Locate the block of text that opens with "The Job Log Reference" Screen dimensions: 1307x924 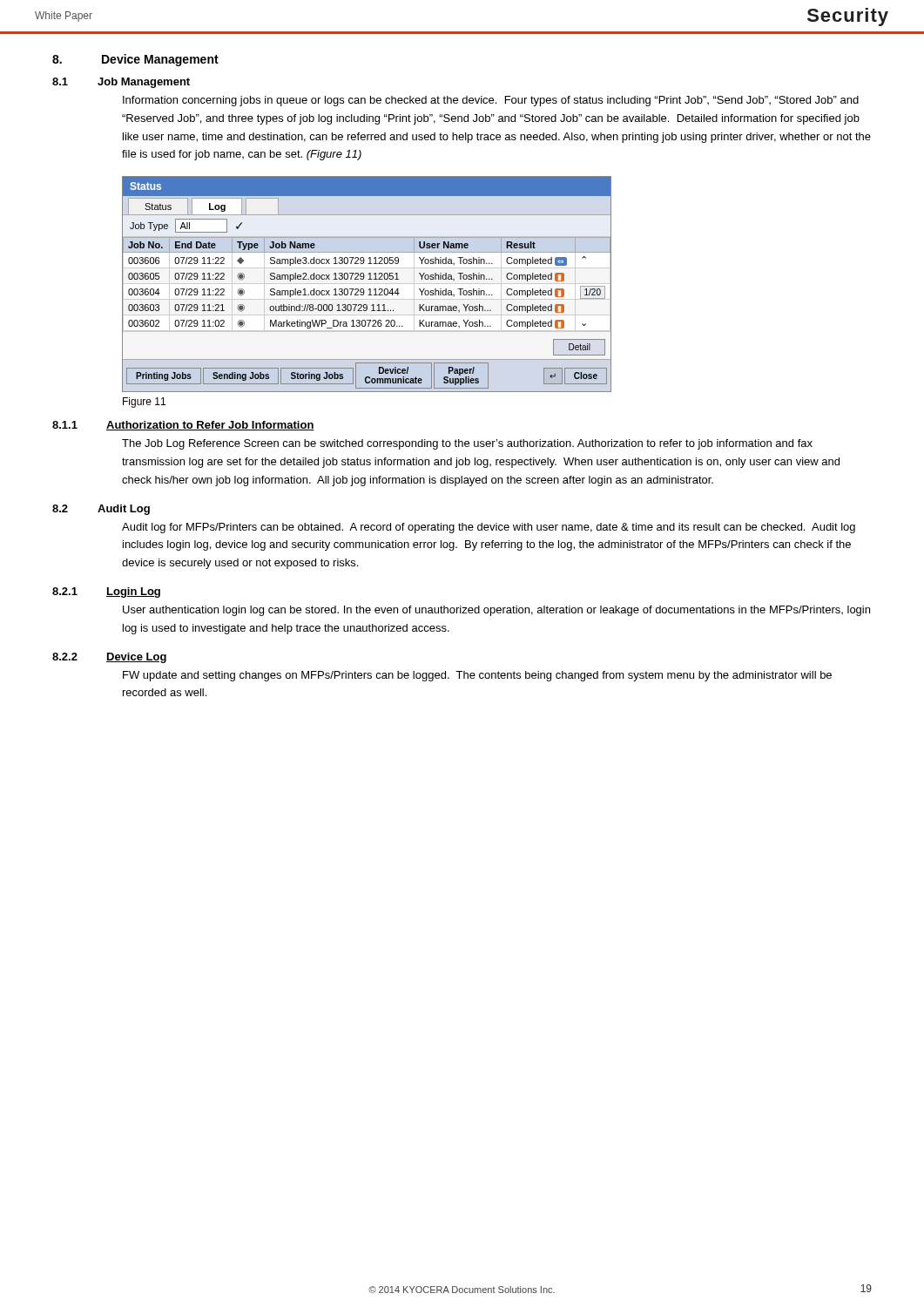481,461
